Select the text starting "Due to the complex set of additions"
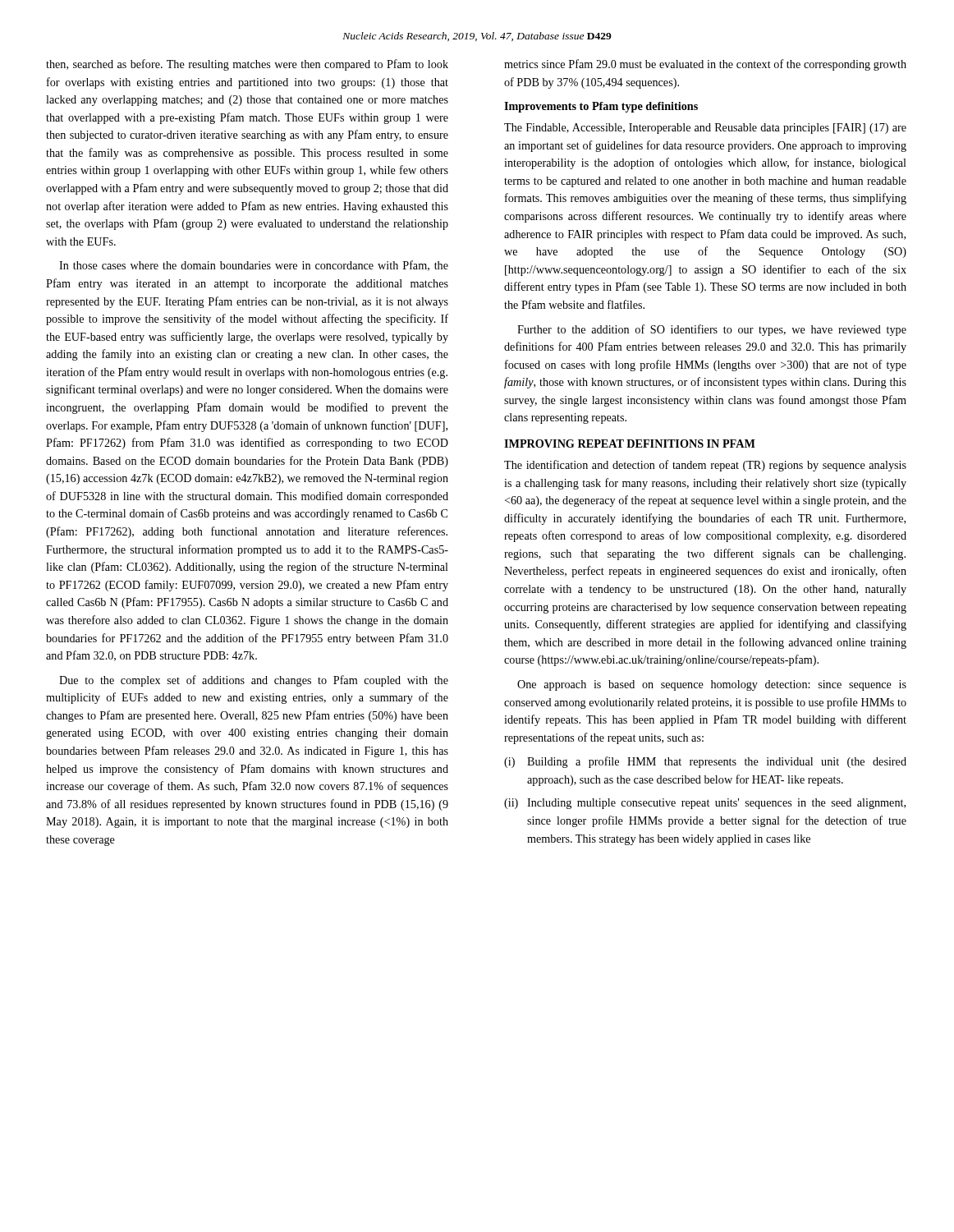The image size is (954, 1232). tap(247, 760)
